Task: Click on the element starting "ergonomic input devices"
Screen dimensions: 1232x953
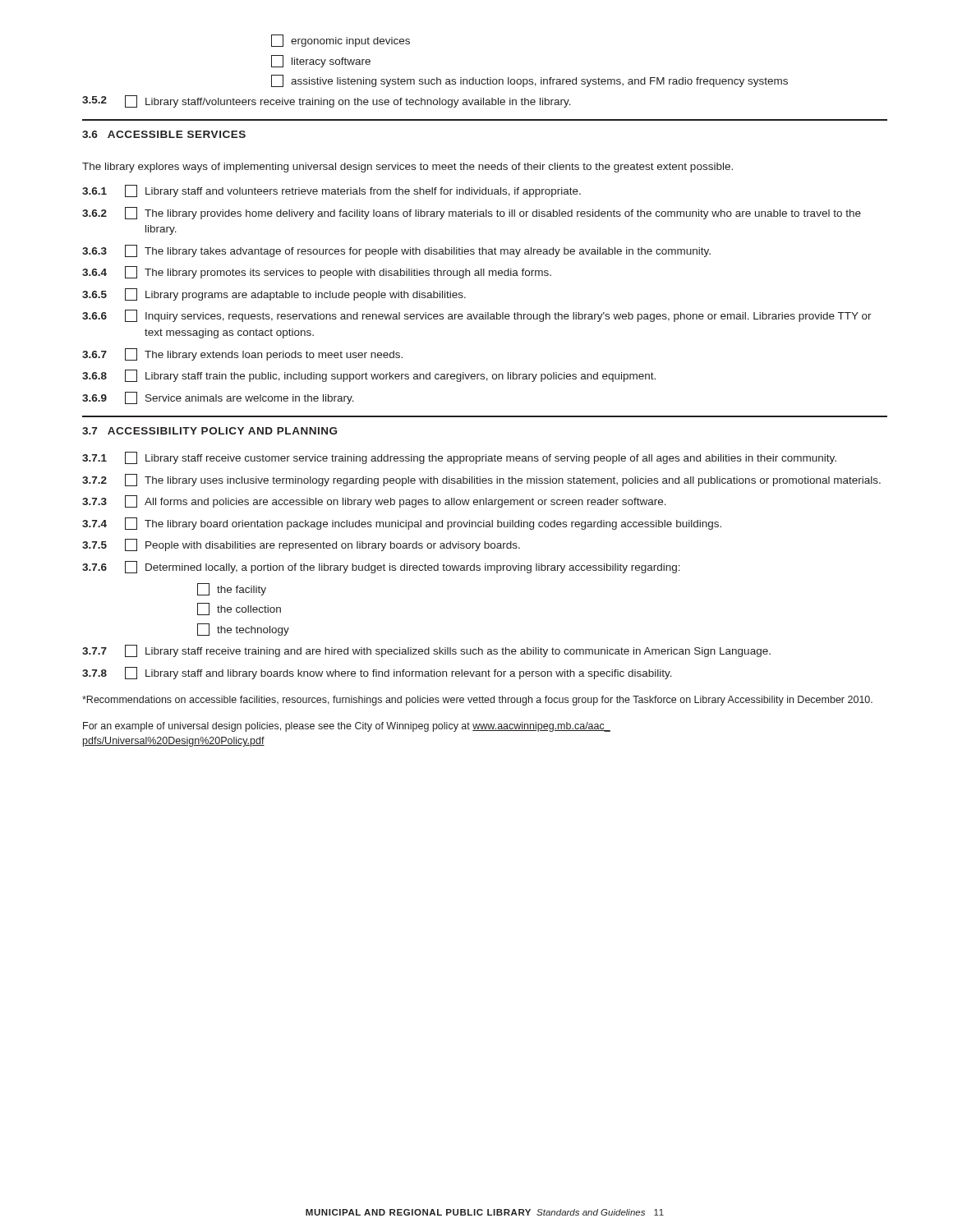Action: 341,41
